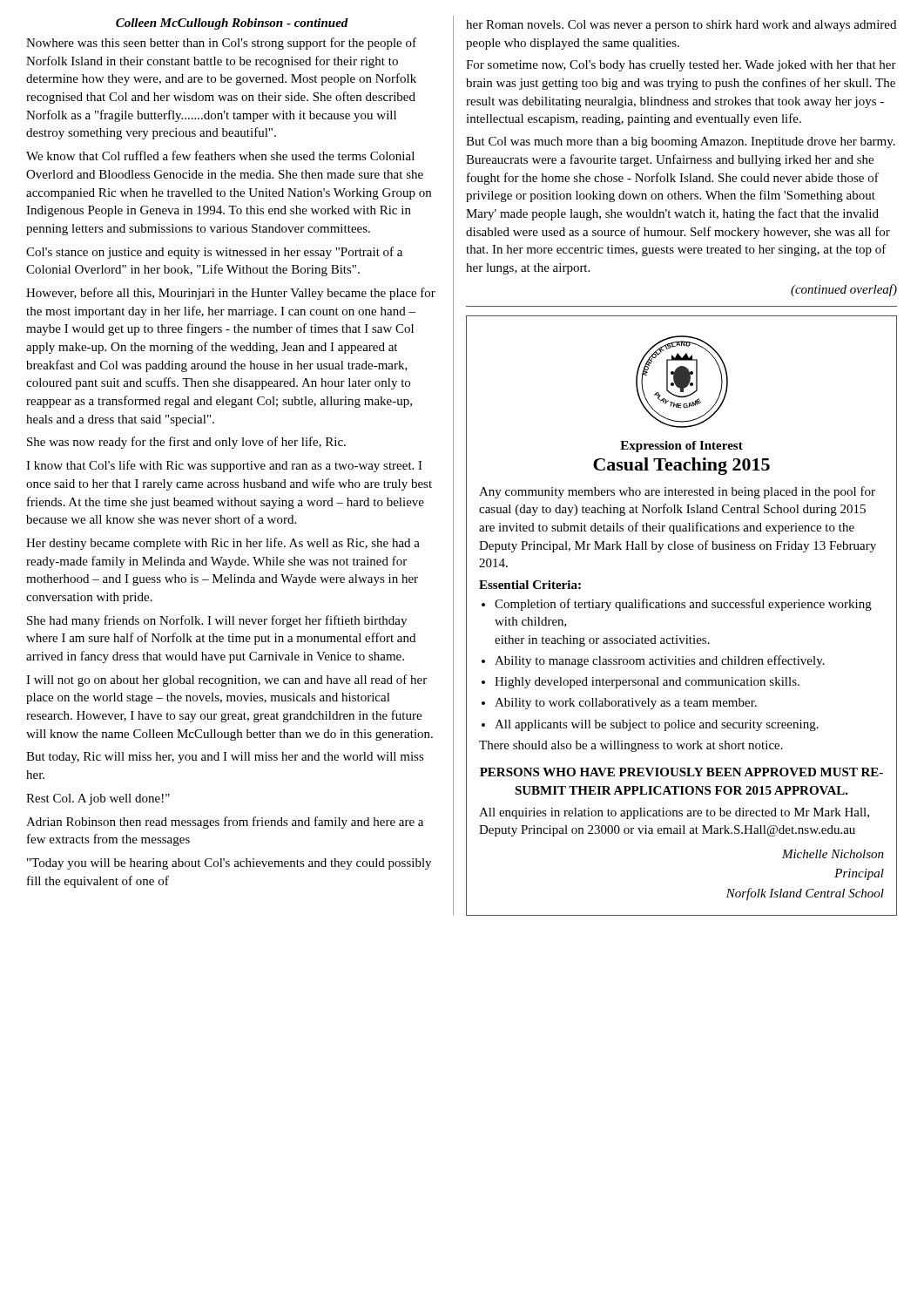Select the block starting "Ability to manage classroom"

(x=681, y=660)
